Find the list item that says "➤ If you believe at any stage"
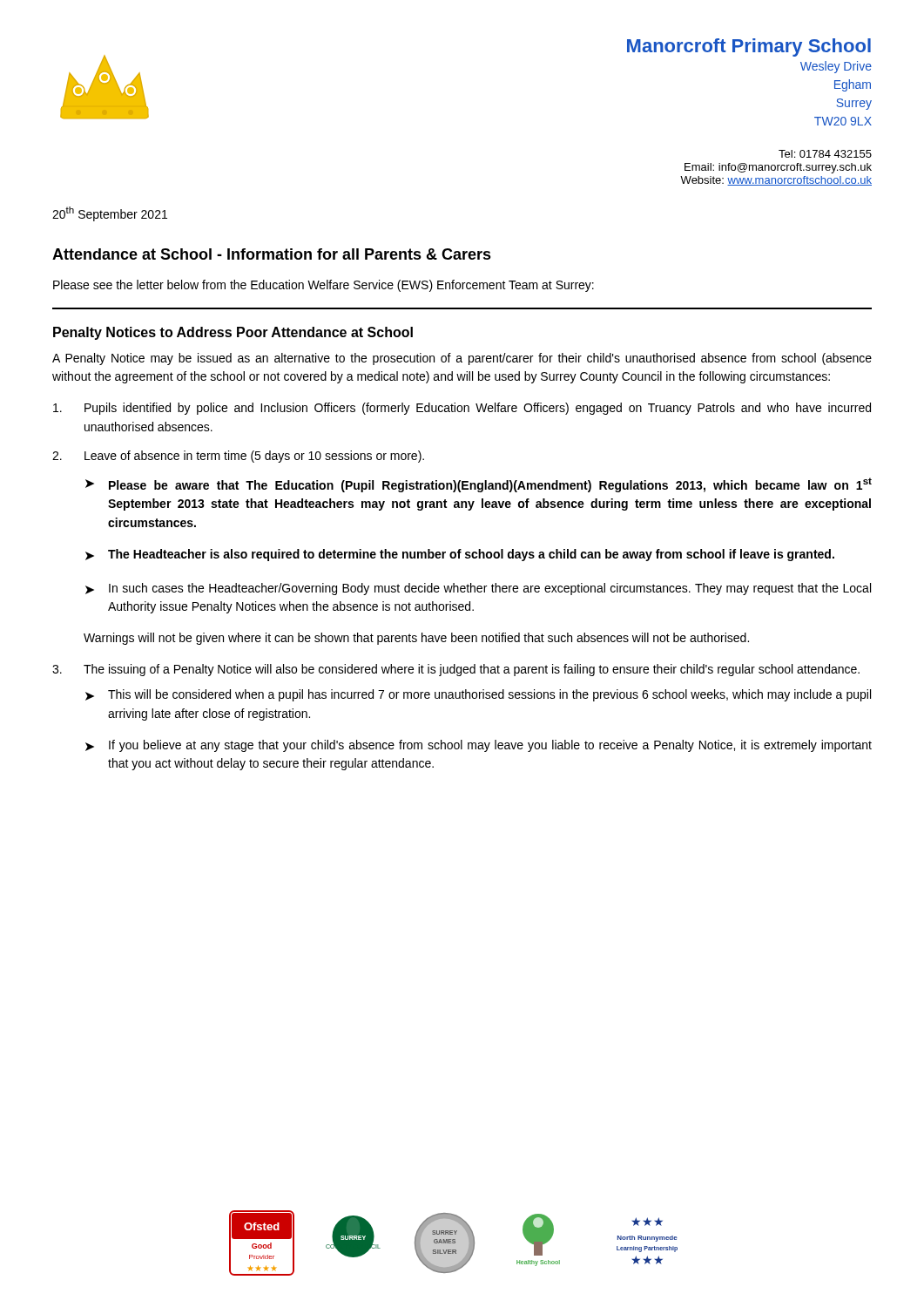Viewport: 924px width, 1307px height. [478, 755]
